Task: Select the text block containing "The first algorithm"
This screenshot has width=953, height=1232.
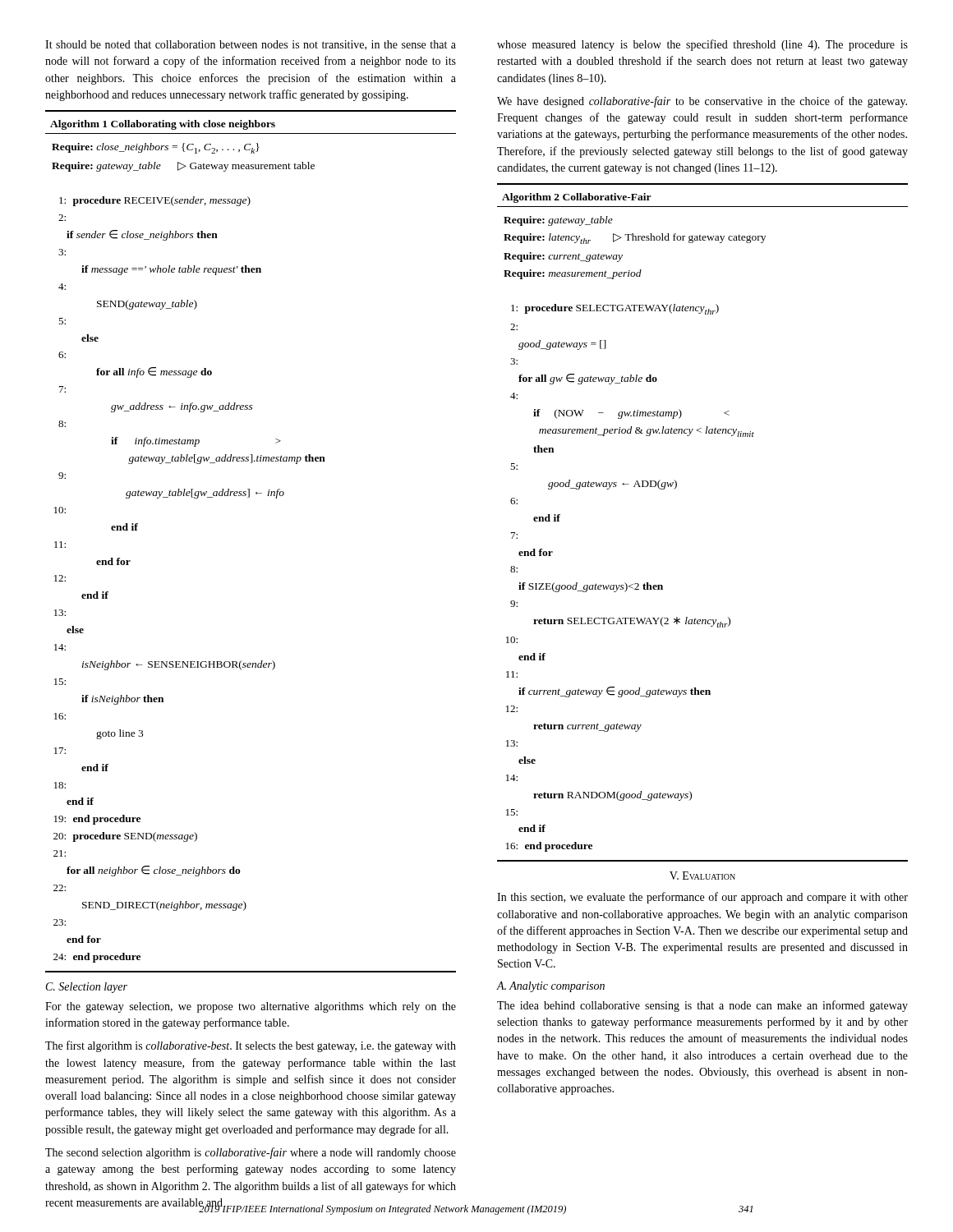Action: [x=251, y=1088]
